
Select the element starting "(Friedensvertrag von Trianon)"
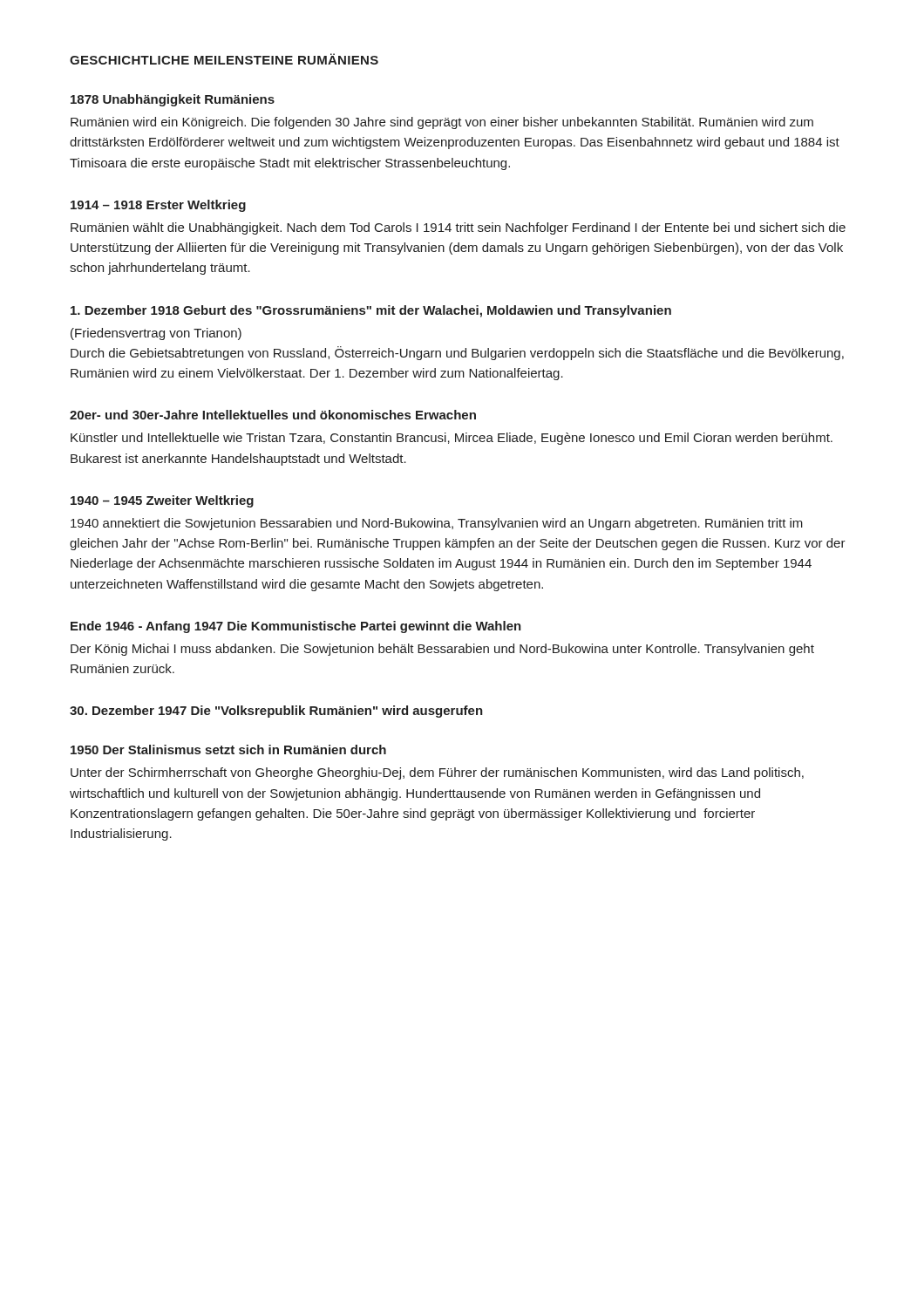(156, 332)
